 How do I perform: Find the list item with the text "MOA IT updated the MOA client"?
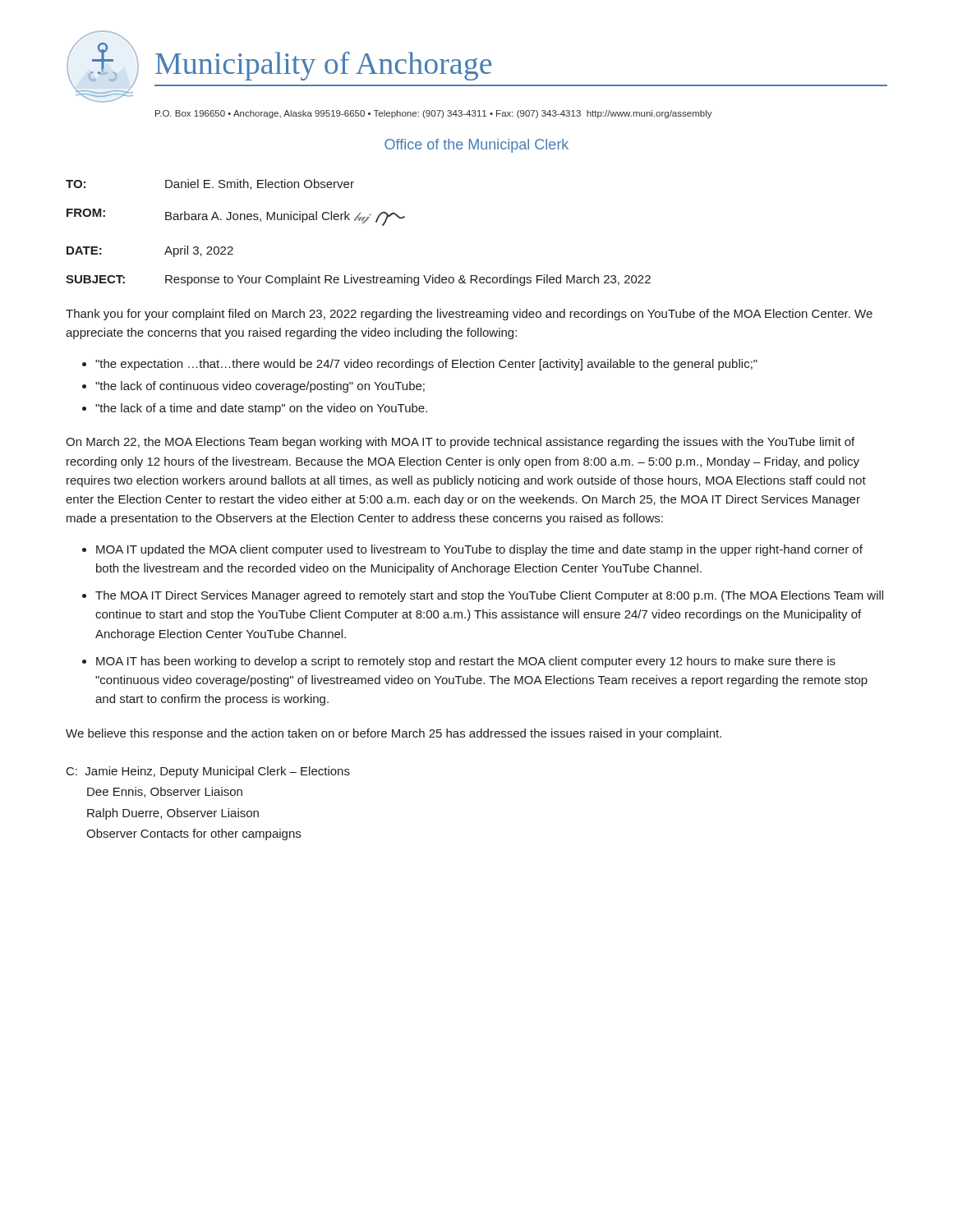click(x=479, y=558)
